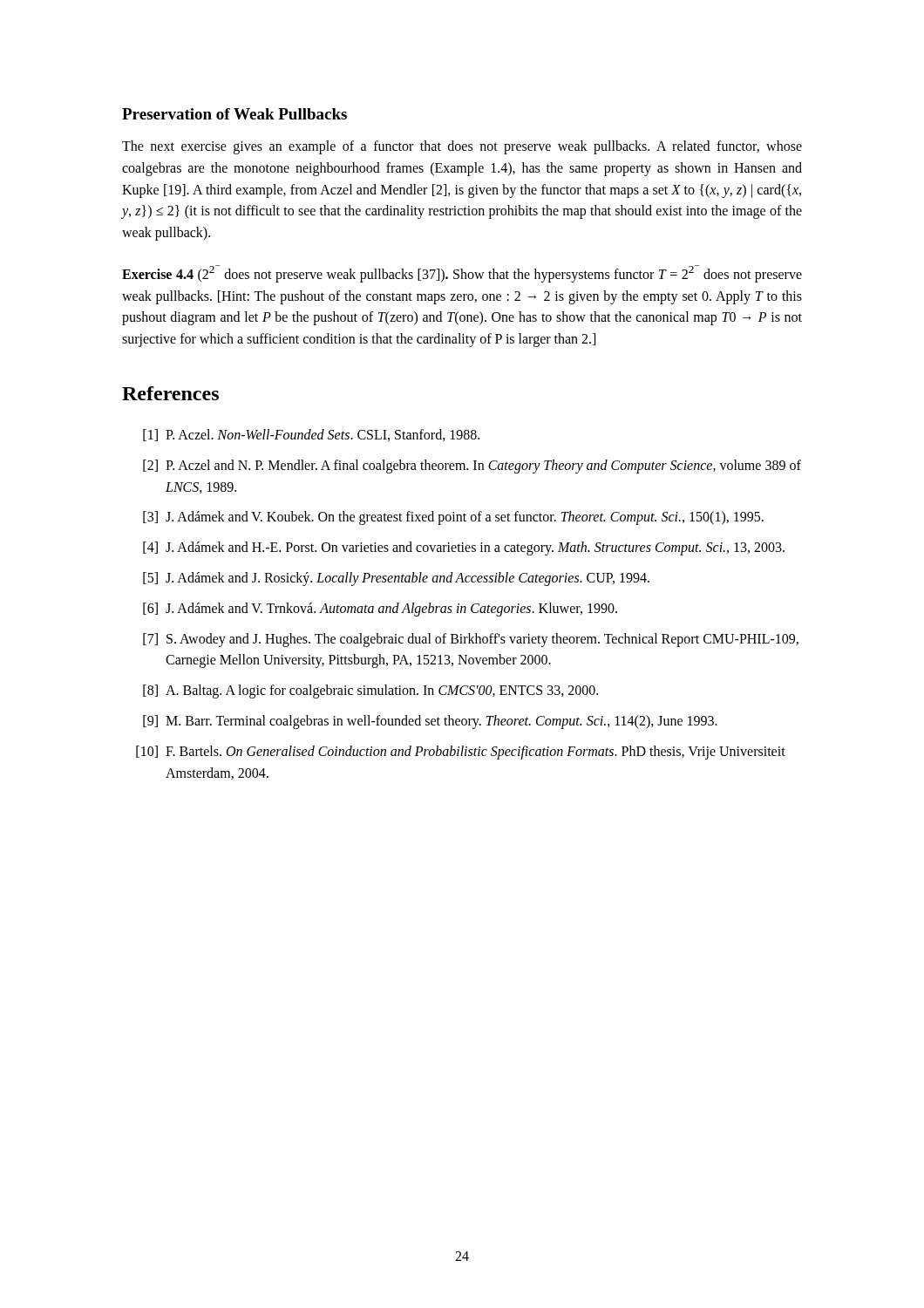Find the text block that reads "Exercise 4.4 (22− does not preserve weak pullbacks"
This screenshot has width=924, height=1308.
(x=462, y=303)
